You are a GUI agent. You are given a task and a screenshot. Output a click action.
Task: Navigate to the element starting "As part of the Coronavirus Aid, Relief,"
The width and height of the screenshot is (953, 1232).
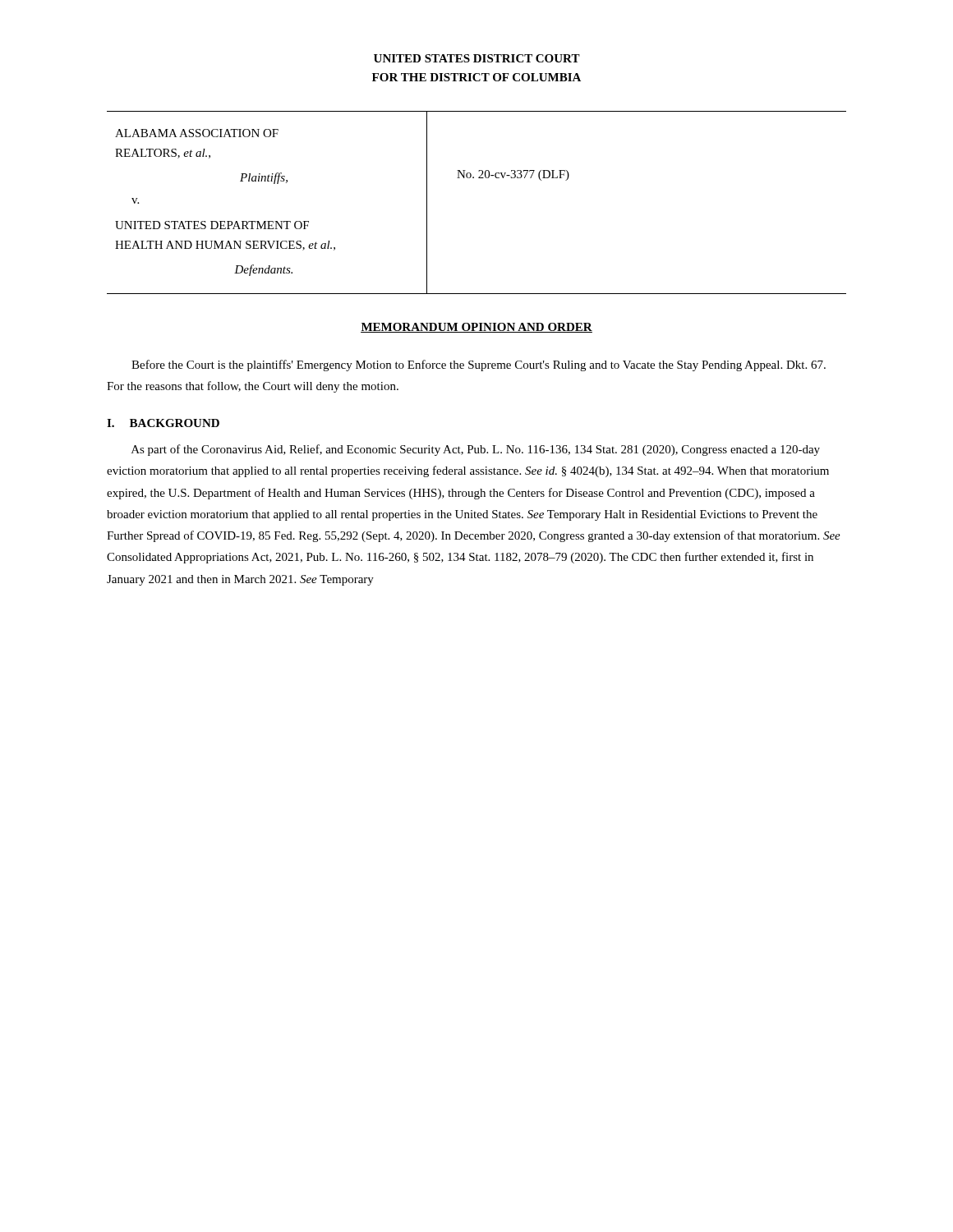pos(474,514)
